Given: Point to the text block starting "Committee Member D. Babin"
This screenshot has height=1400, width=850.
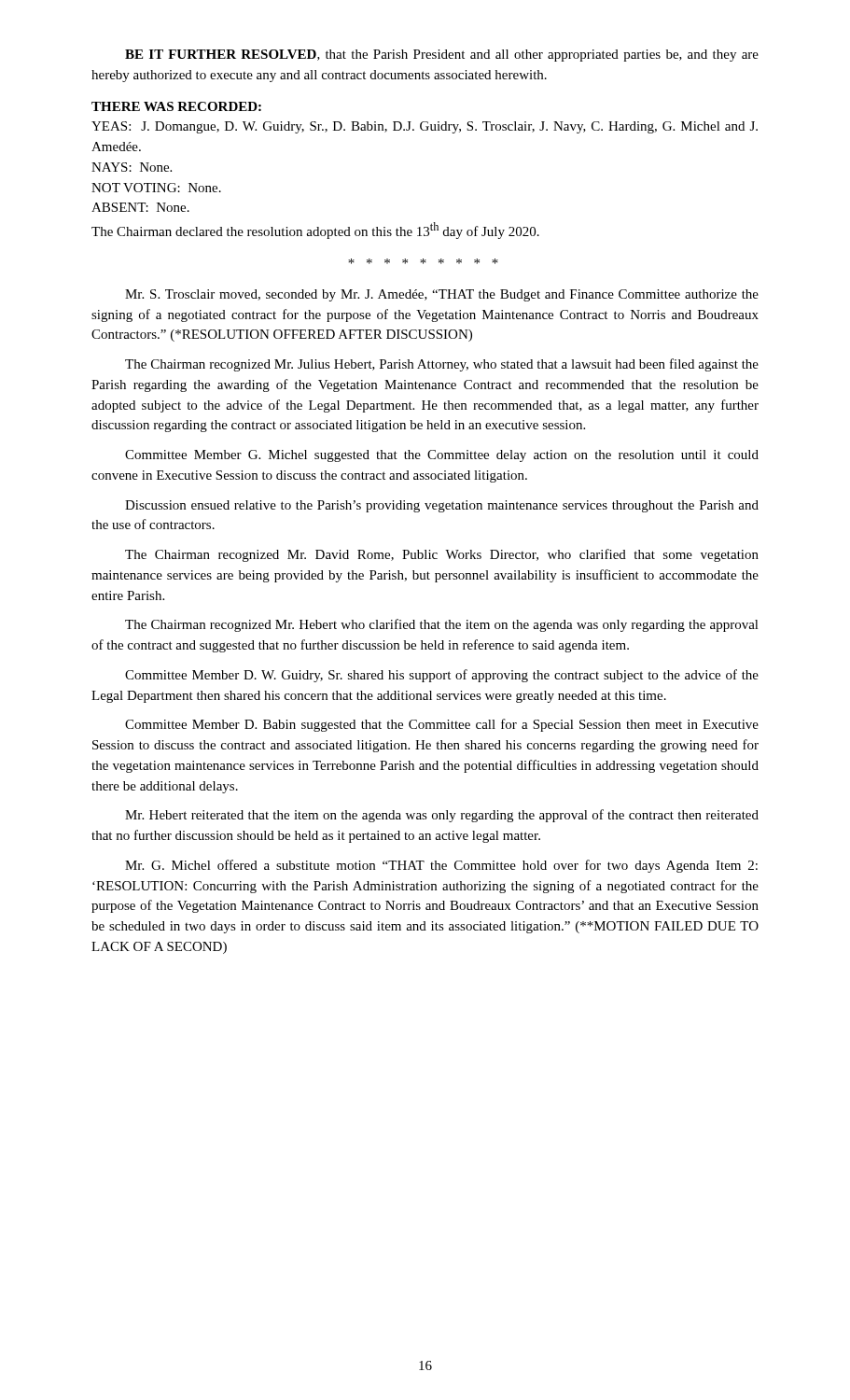Looking at the screenshot, I should pyautogui.click(x=425, y=756).
